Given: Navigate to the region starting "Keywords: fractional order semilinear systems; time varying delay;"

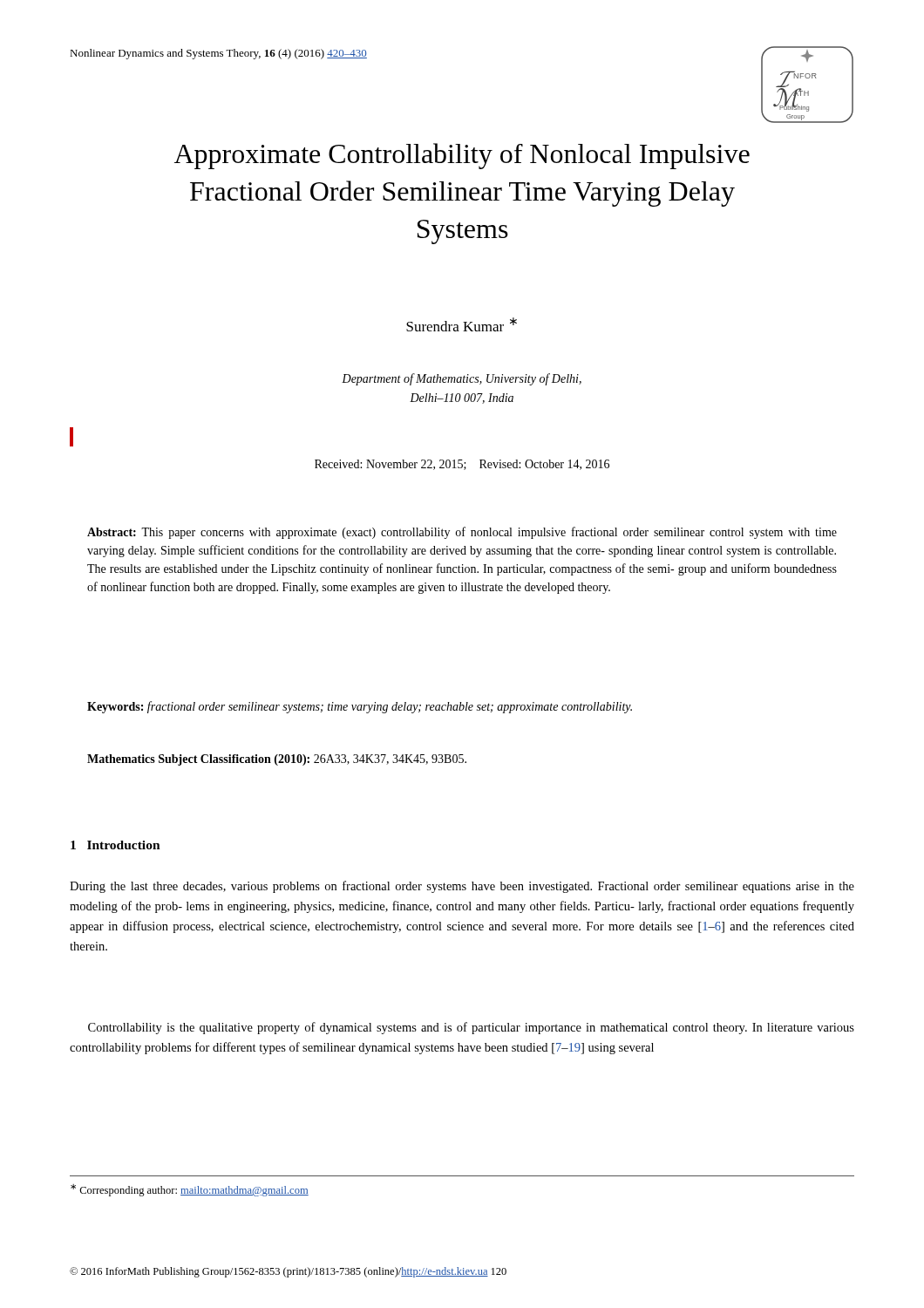Looking at the screenshot, I should pyautogui.click(x=462, y=707).
